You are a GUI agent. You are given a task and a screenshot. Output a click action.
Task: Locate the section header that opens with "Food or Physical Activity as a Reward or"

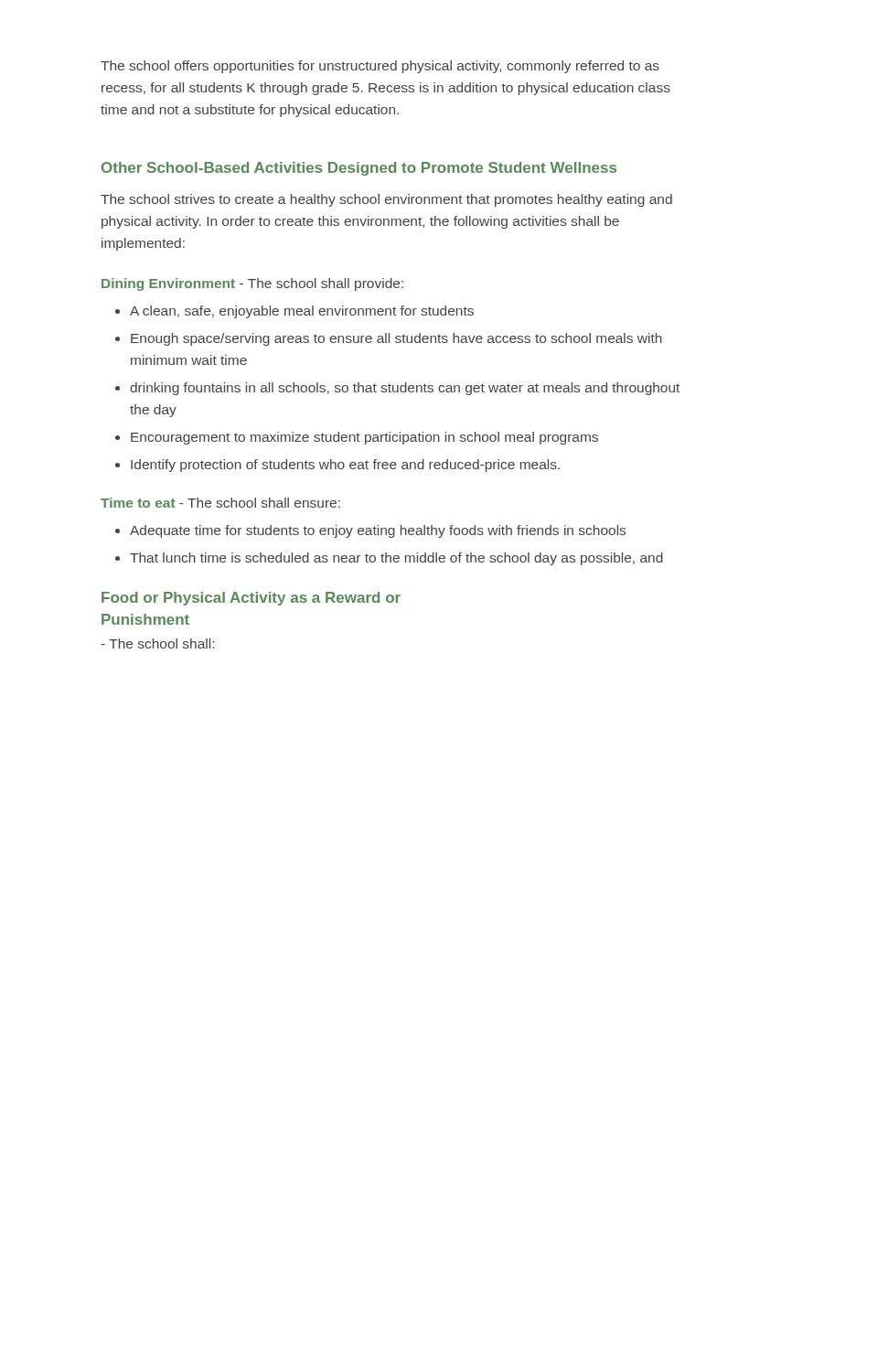pos(251,599)
